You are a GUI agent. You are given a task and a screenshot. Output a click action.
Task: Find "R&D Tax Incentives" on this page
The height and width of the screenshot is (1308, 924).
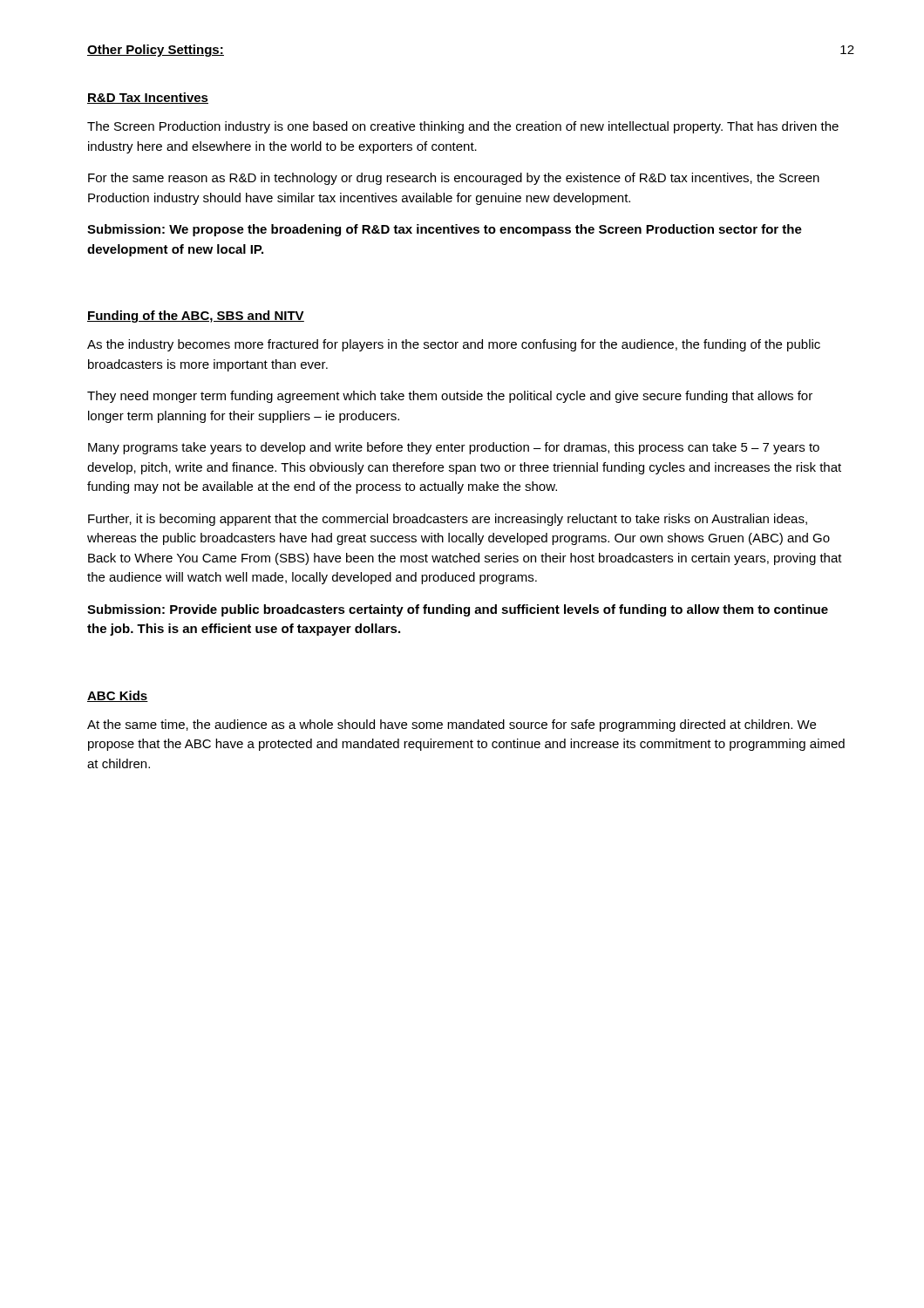148,97
